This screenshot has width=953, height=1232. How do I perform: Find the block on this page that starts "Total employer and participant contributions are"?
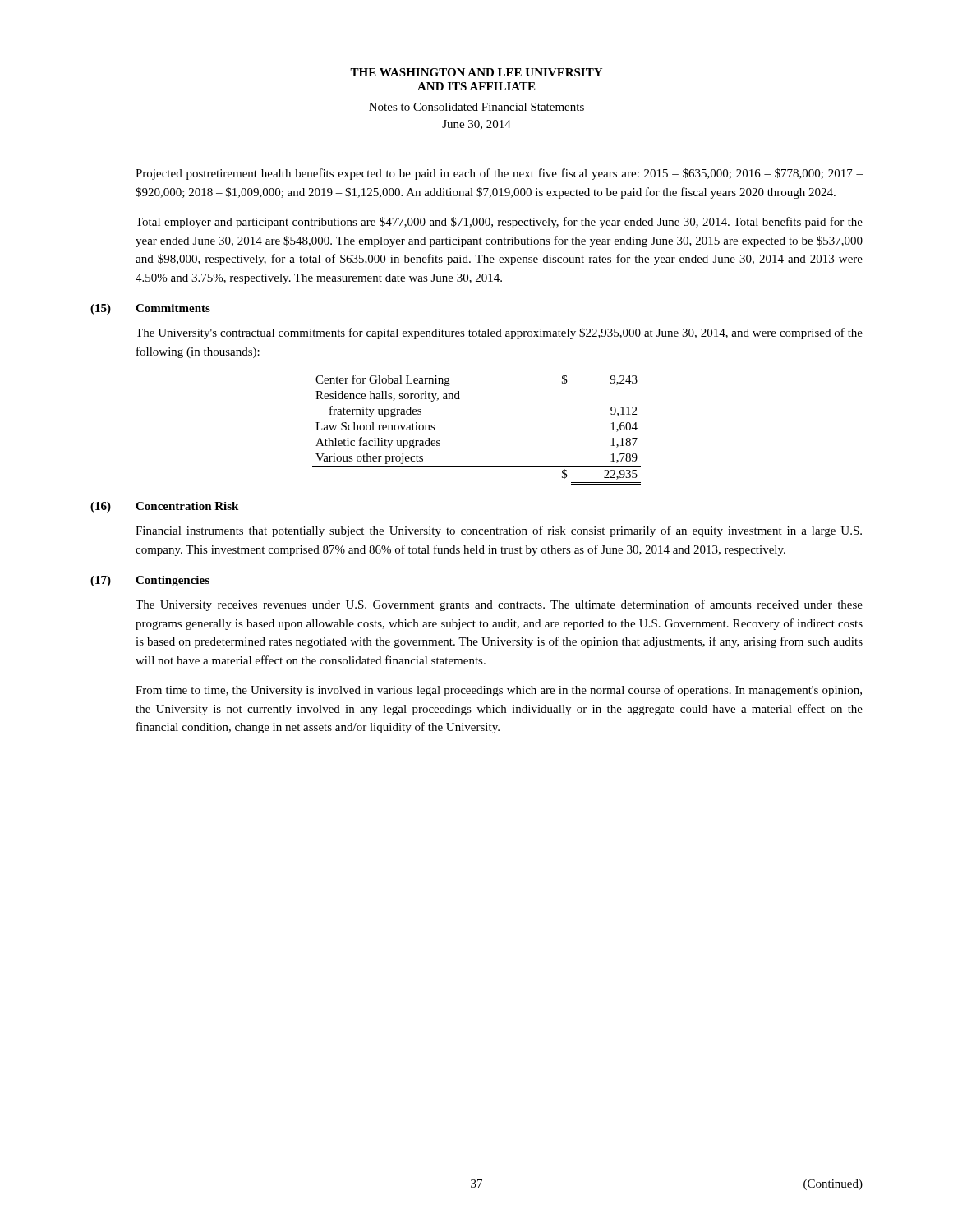click(x=499, y=249)
